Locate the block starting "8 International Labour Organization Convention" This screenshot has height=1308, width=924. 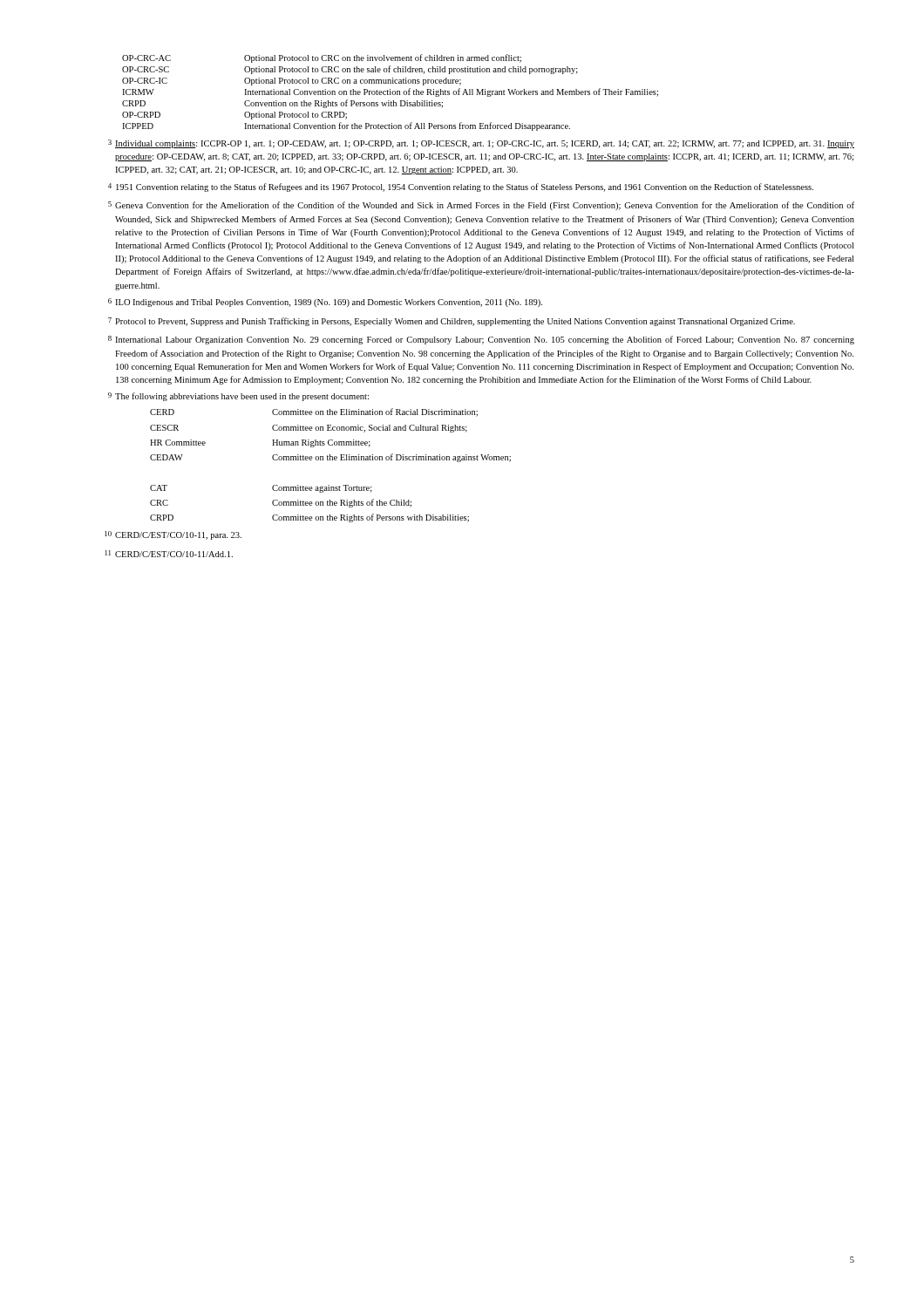pos(471,360)
